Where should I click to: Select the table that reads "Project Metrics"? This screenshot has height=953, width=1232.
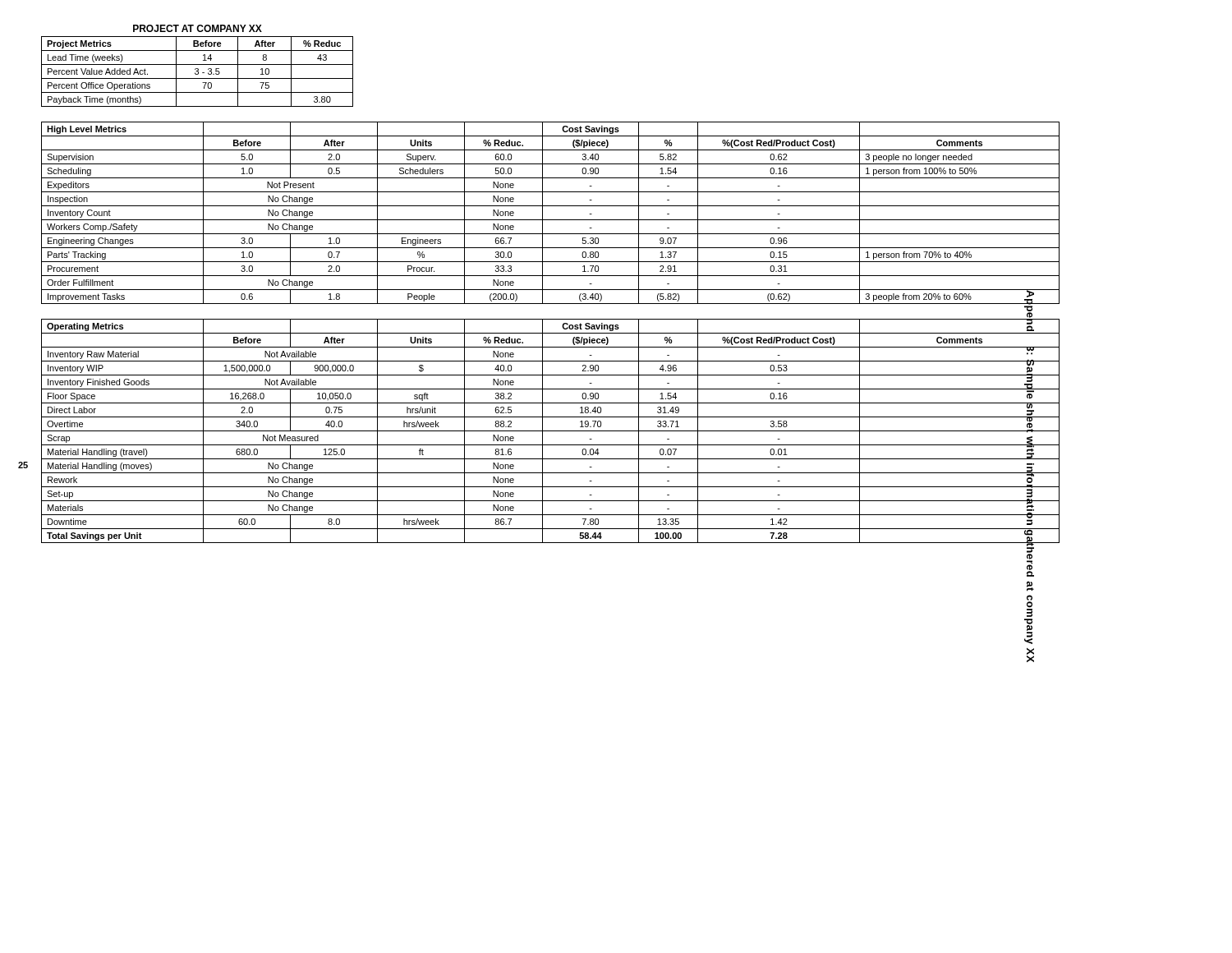(612, 71)
